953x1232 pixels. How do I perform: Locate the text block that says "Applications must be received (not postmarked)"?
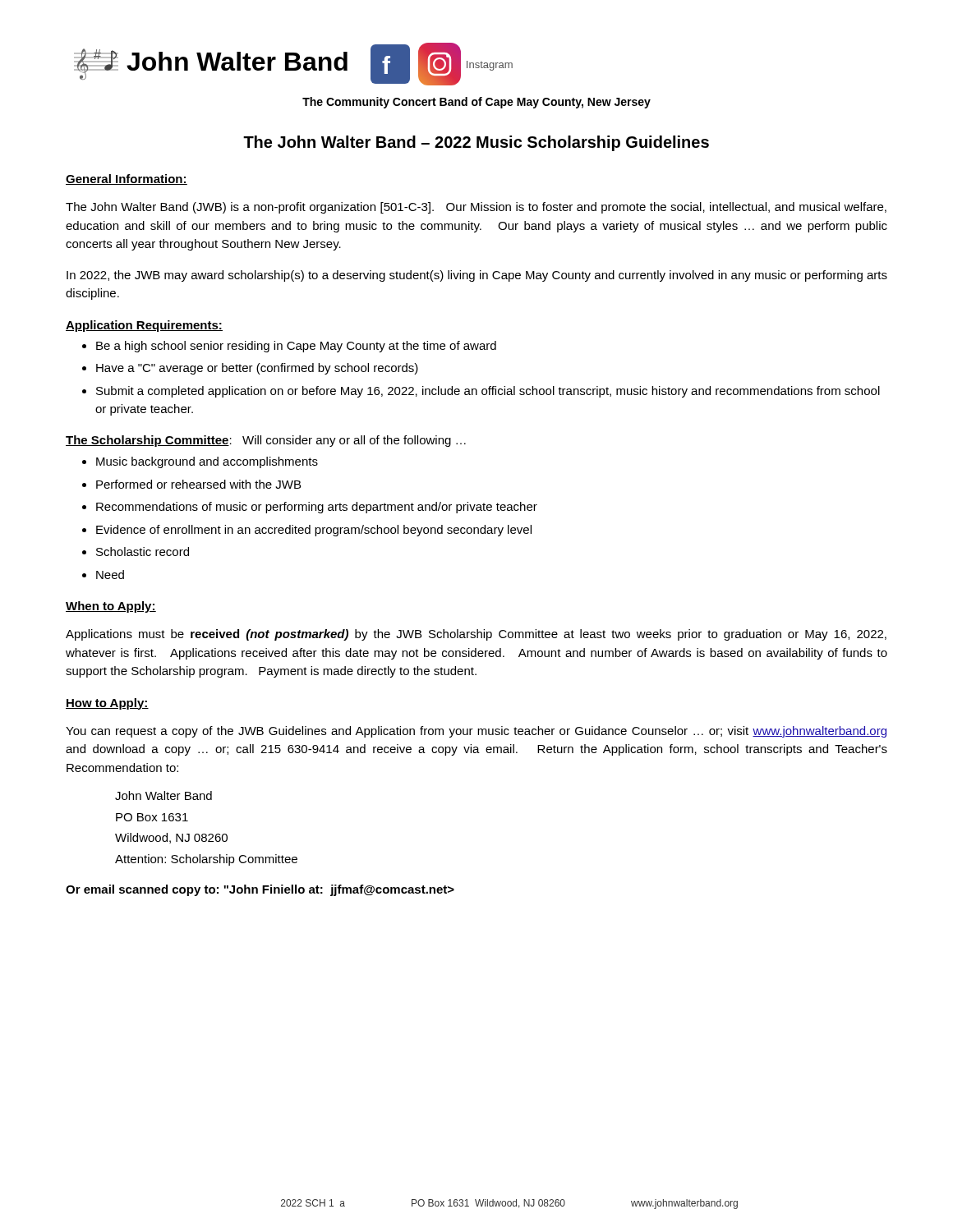coord(476,653)
